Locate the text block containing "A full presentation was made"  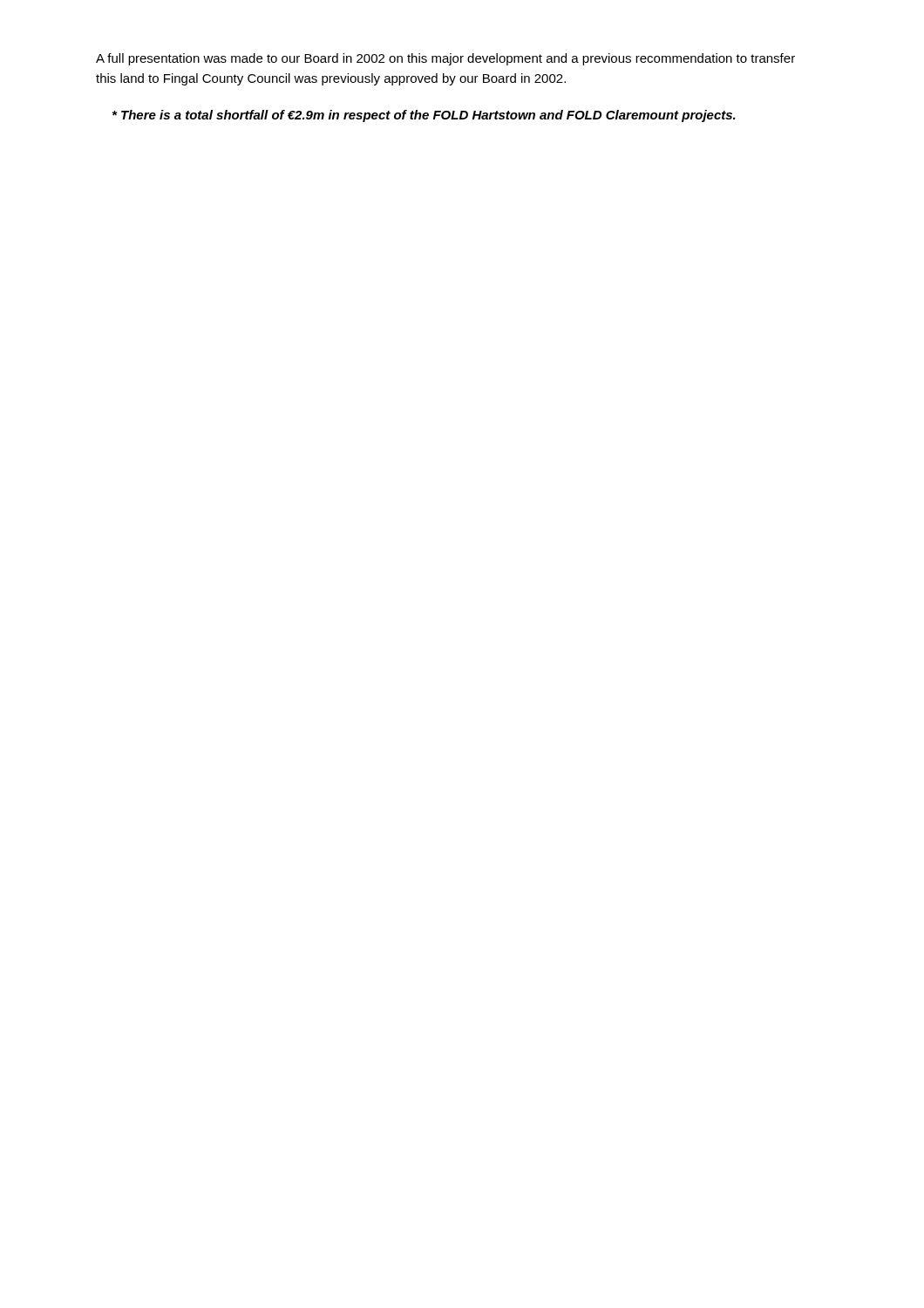(x=446, y=68)
